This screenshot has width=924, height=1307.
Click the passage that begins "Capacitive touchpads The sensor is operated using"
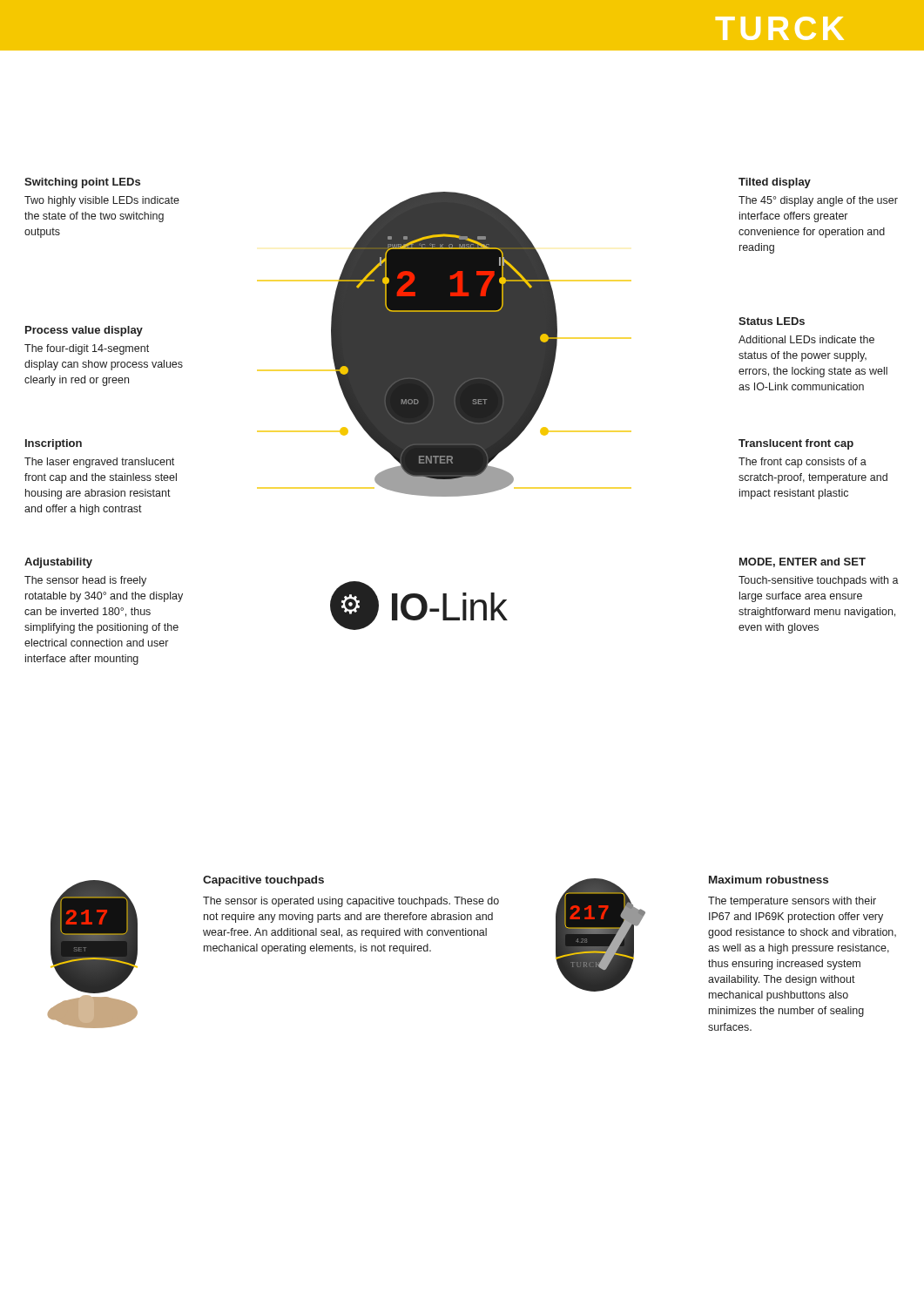click(x=355, y=914)
